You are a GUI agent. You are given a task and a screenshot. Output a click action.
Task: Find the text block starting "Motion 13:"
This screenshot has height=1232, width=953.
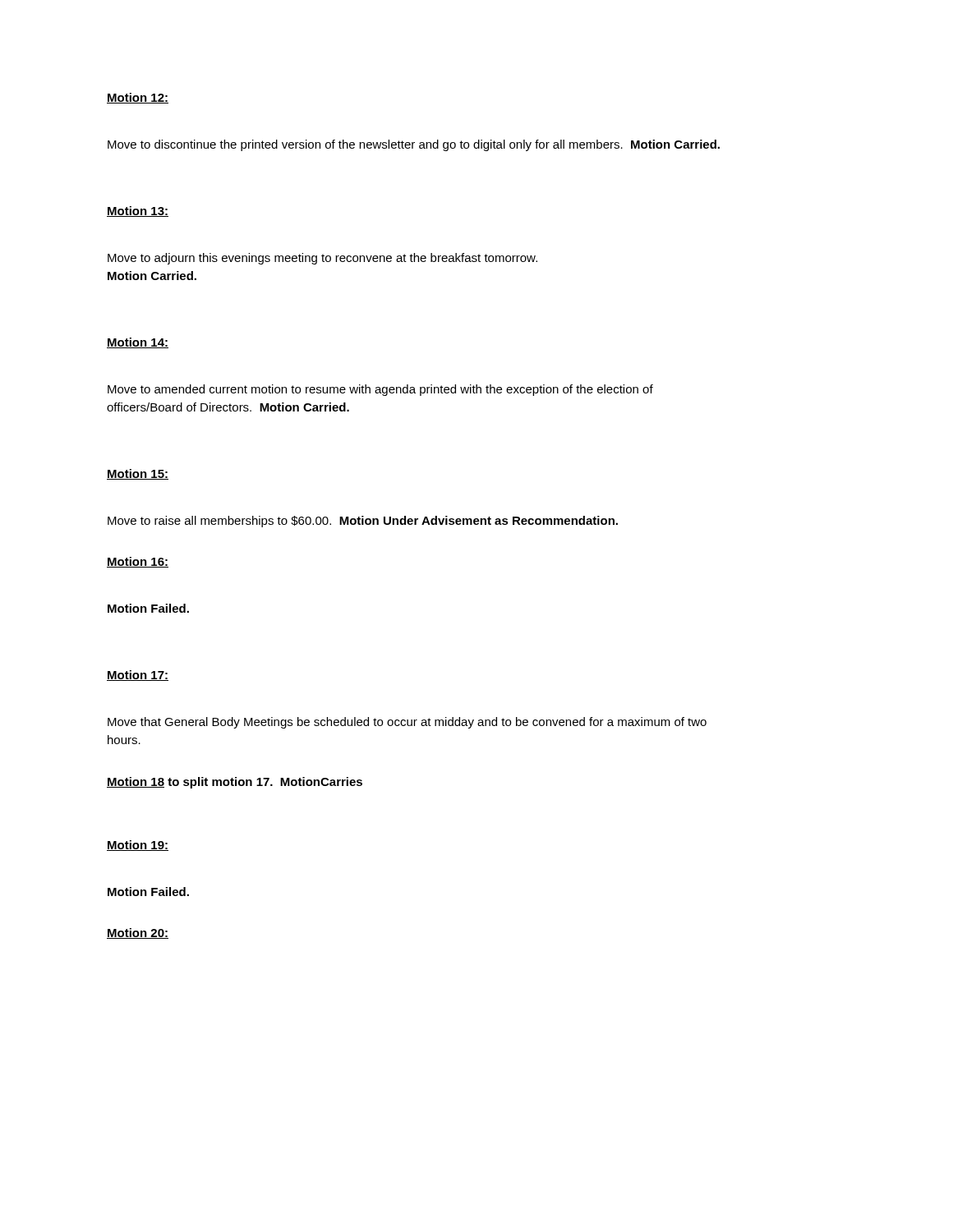tap(138, 210)
